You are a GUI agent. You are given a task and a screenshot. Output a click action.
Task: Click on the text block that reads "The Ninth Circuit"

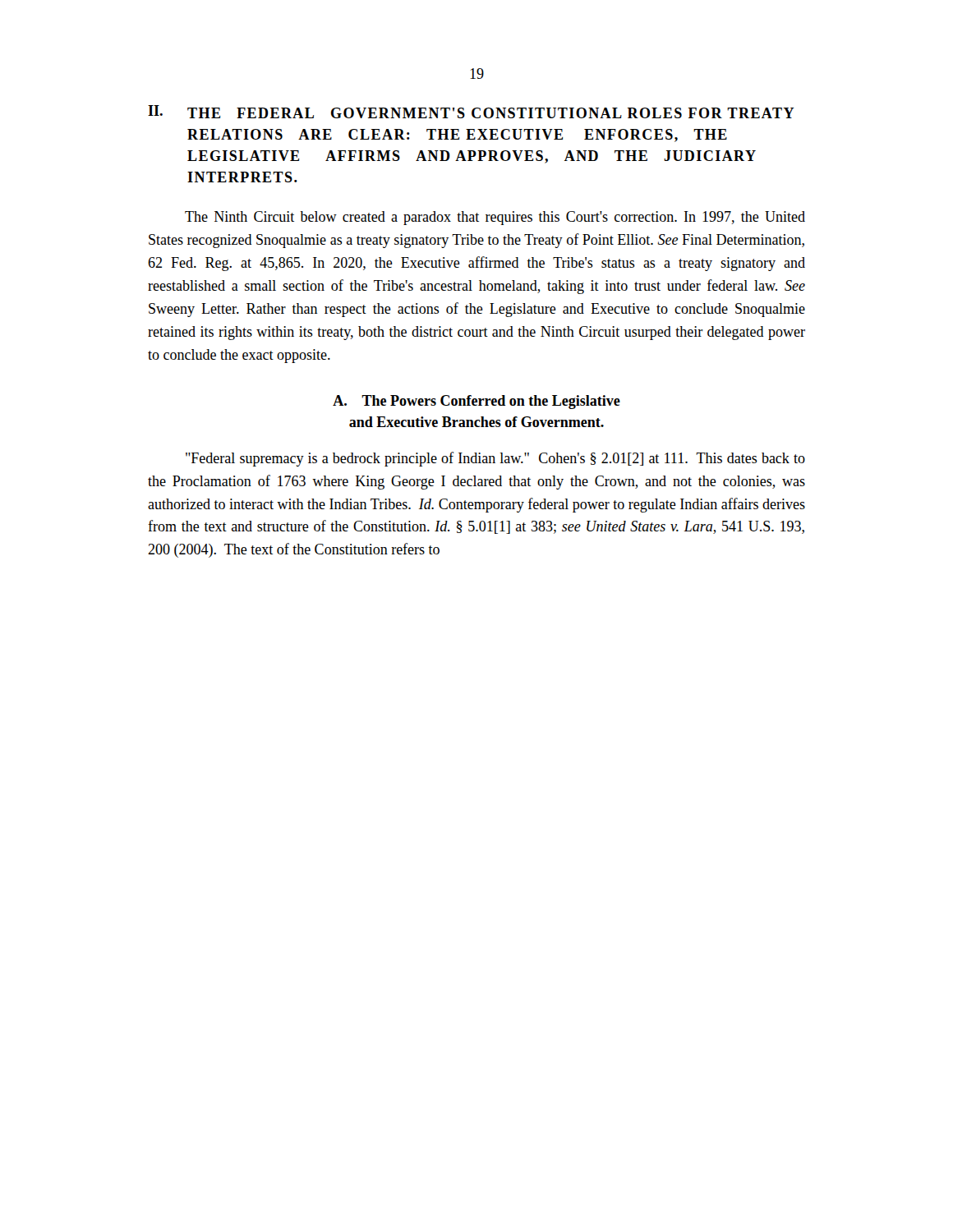point(476,286)
